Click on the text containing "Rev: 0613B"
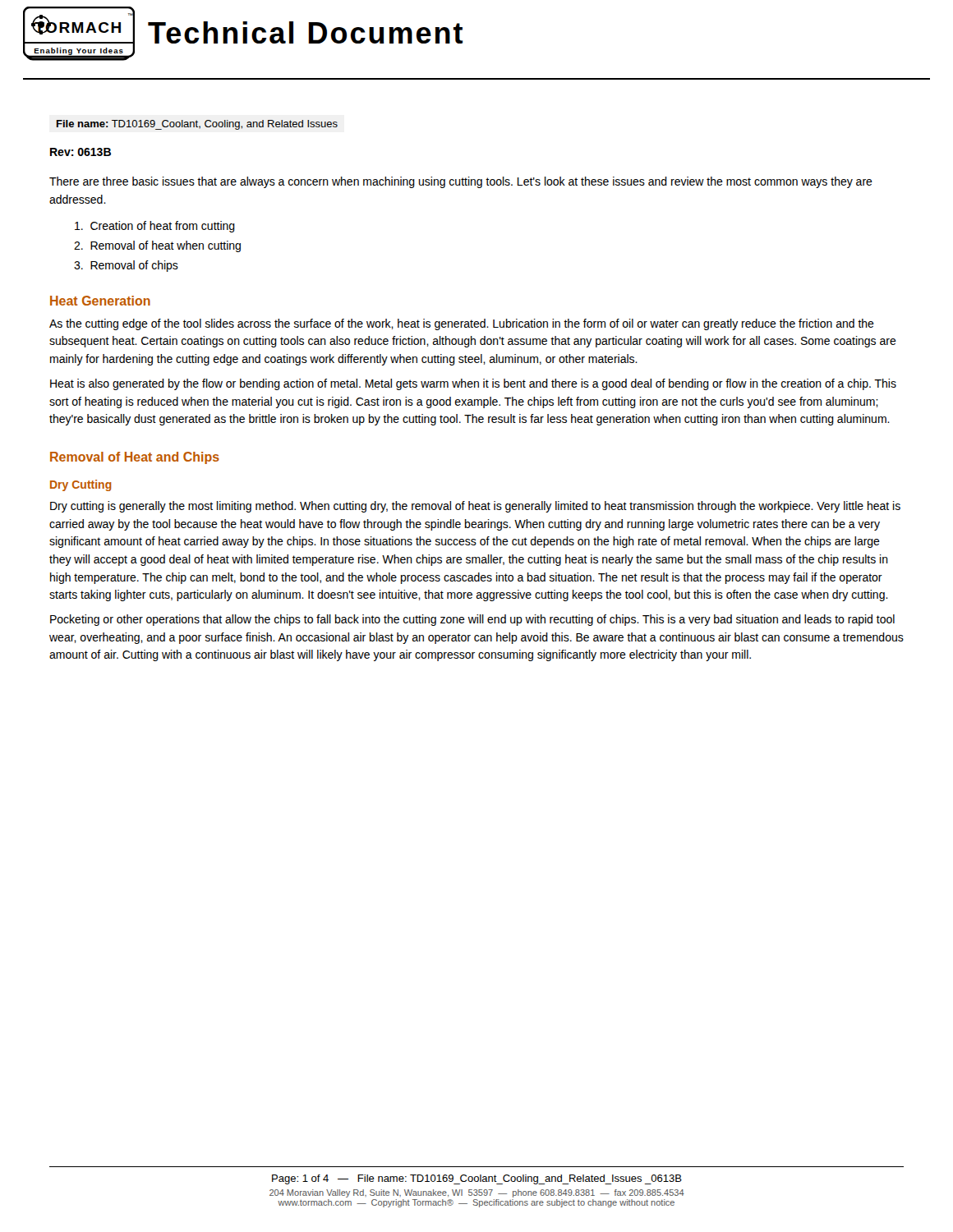The width and height of the screenshot is (953, 1232). (x=80, y=152)
